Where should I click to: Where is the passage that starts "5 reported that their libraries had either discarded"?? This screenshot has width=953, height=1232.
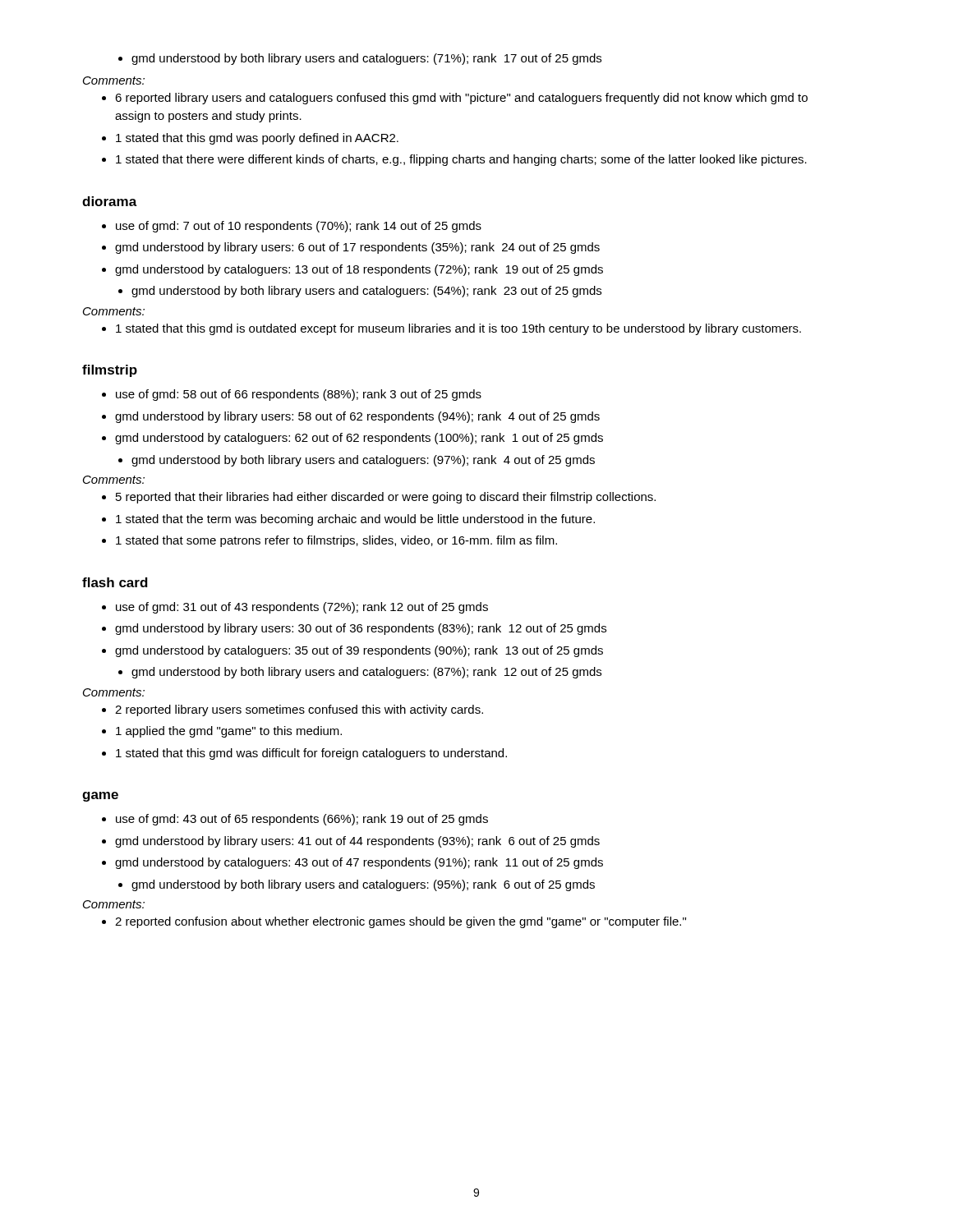pos(472,519)
